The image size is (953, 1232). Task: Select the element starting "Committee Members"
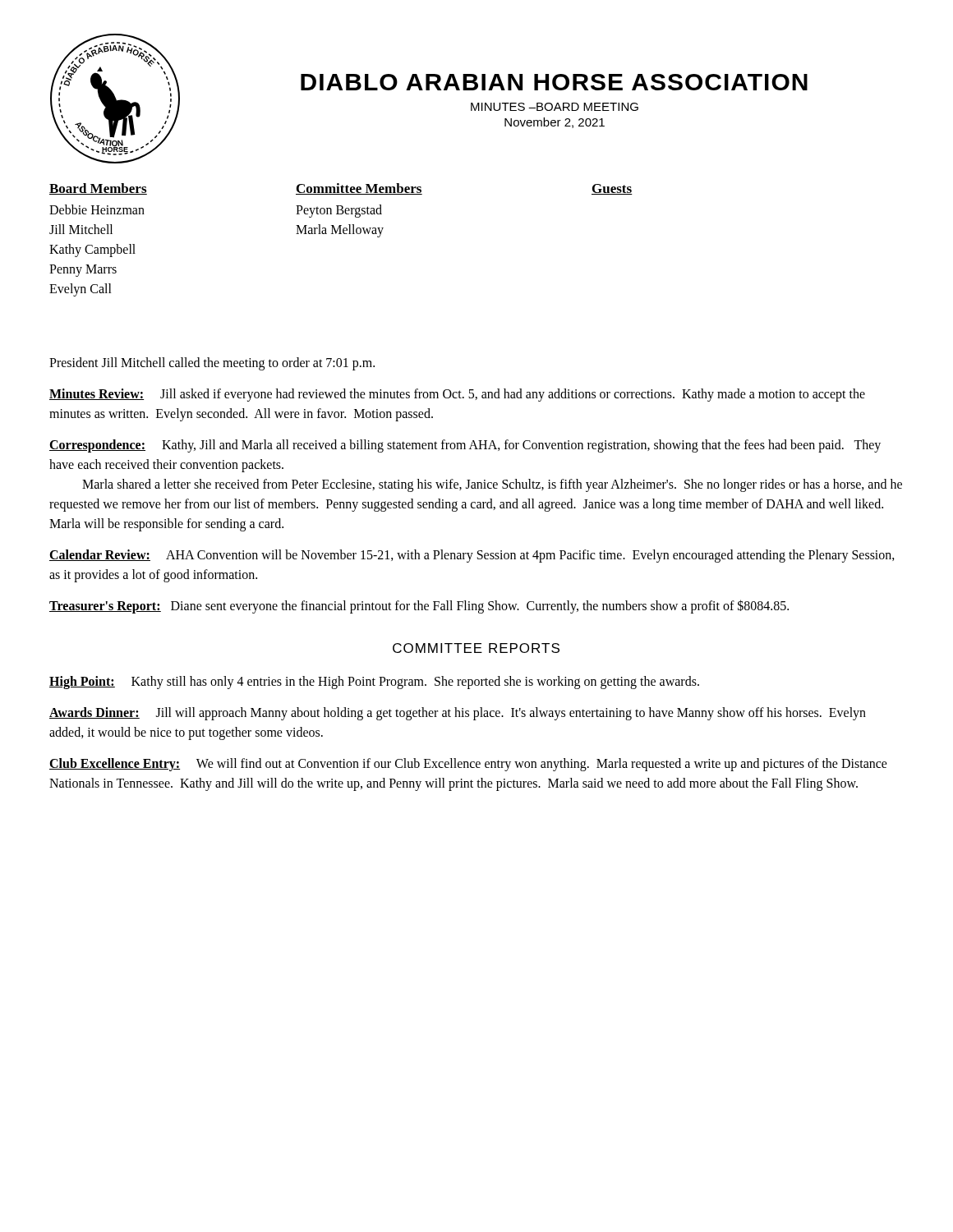[359, 188]
